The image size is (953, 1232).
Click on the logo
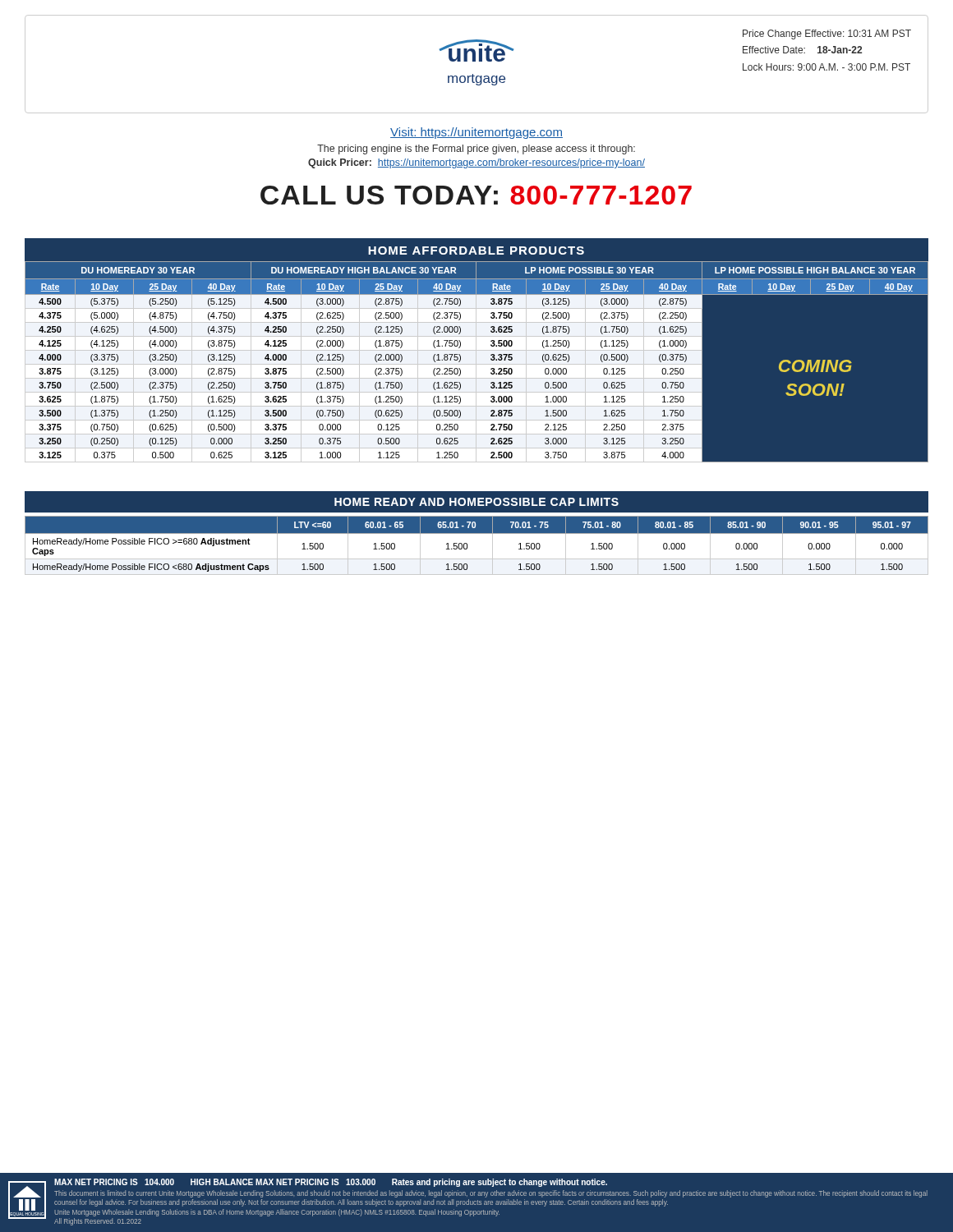476,64
